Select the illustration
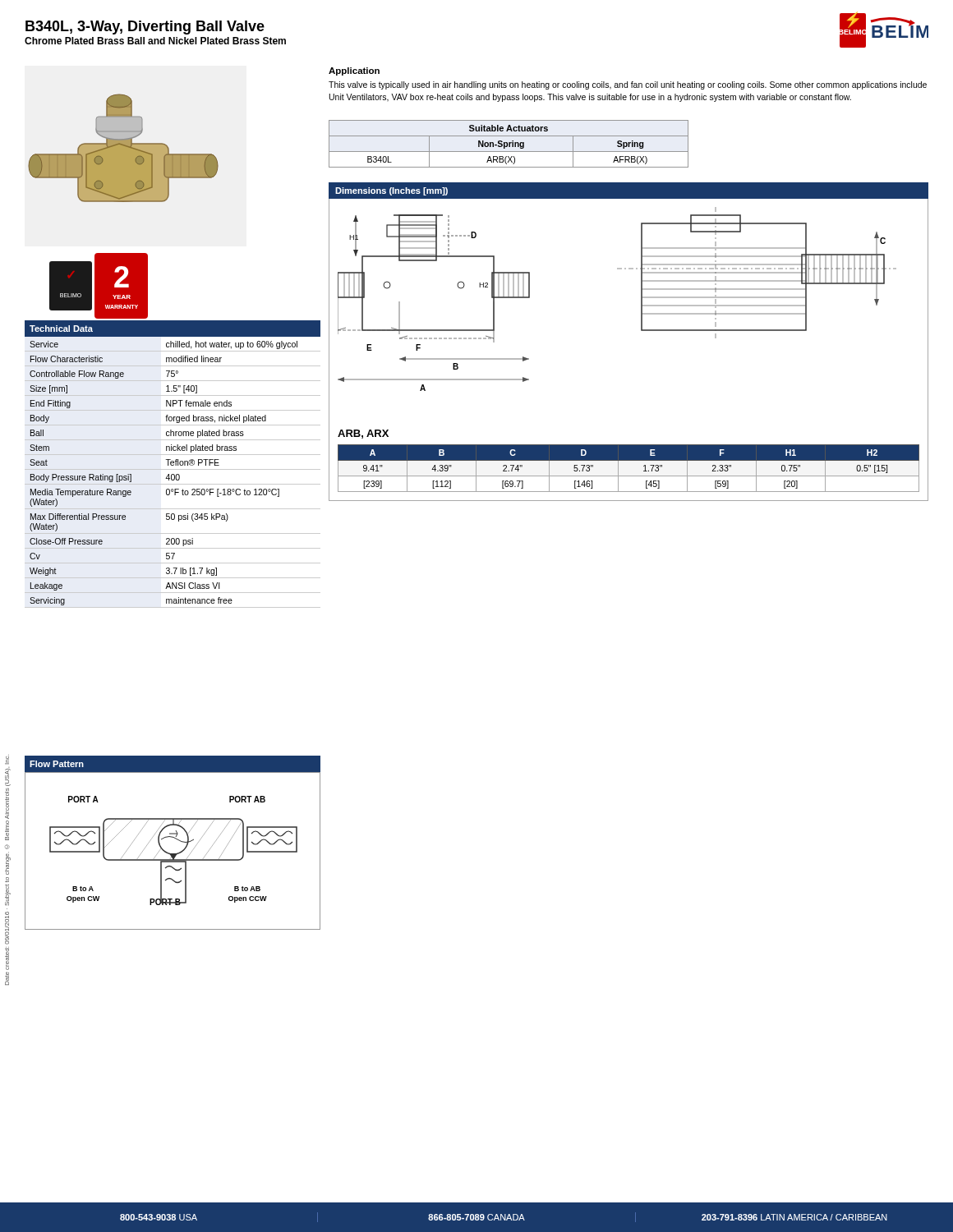The height and width of the screenshot is (1232, 953). 99,287
